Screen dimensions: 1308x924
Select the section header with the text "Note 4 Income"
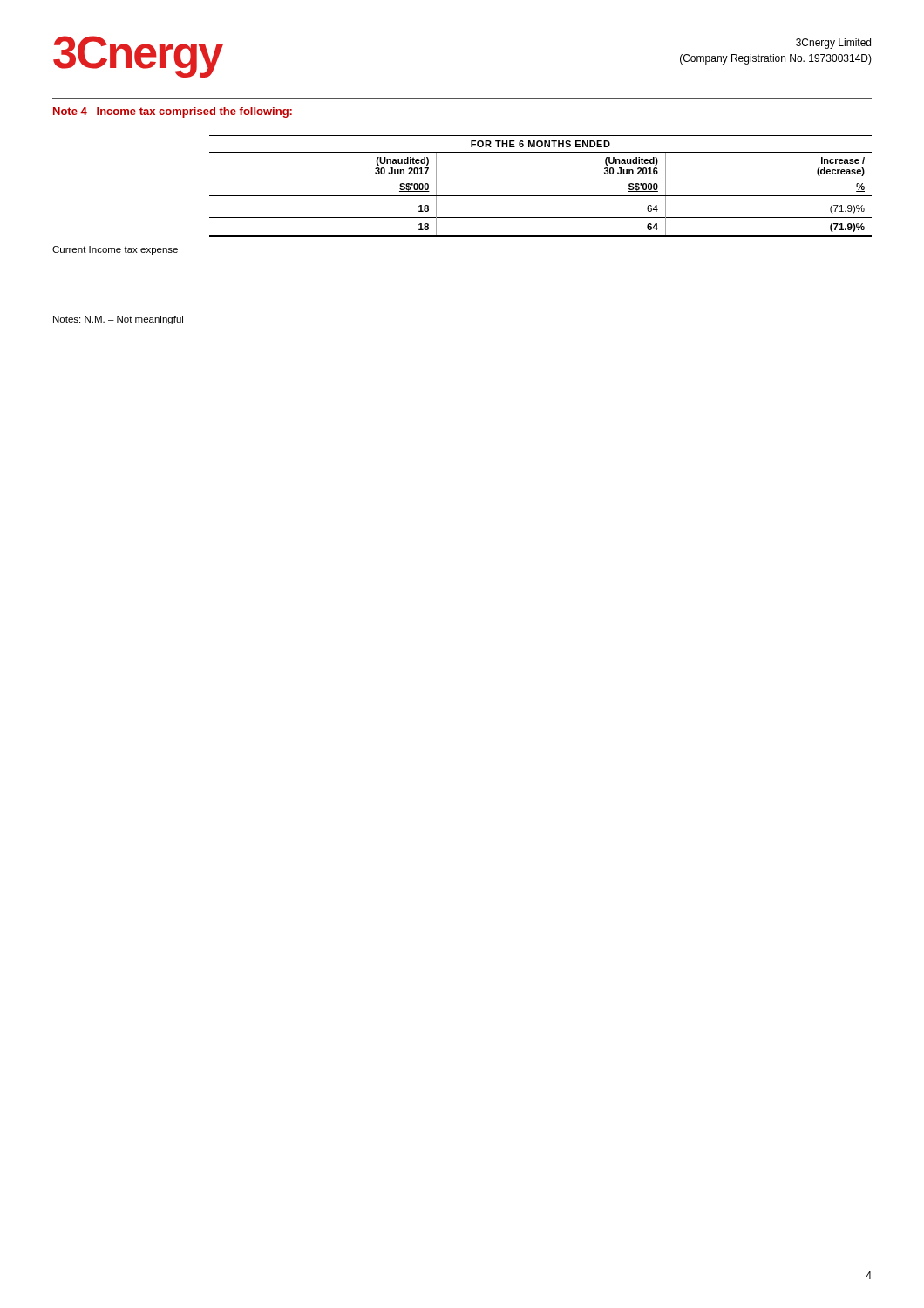(173, 111)
